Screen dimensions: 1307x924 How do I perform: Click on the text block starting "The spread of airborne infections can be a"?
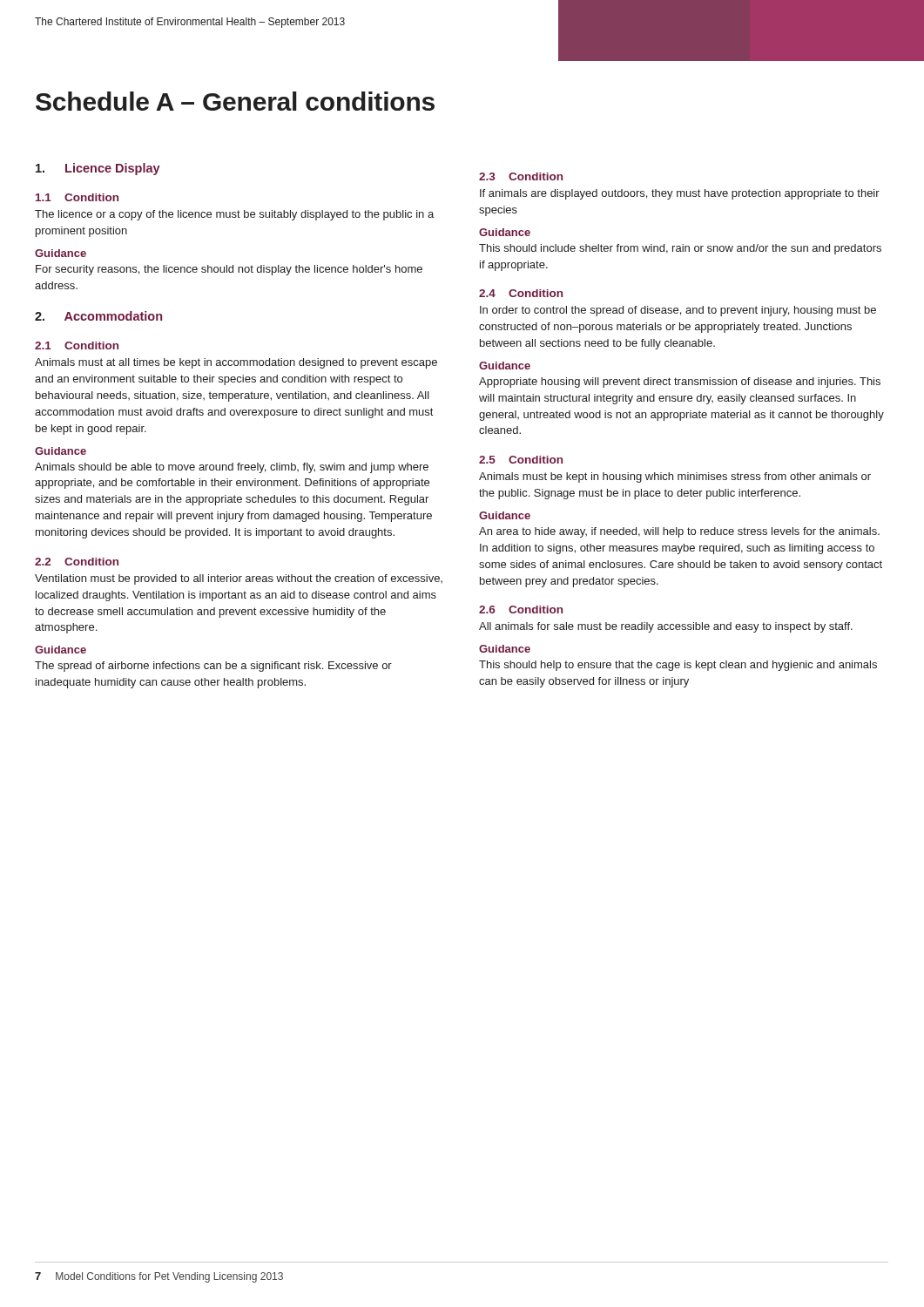[x=213, y=674]
